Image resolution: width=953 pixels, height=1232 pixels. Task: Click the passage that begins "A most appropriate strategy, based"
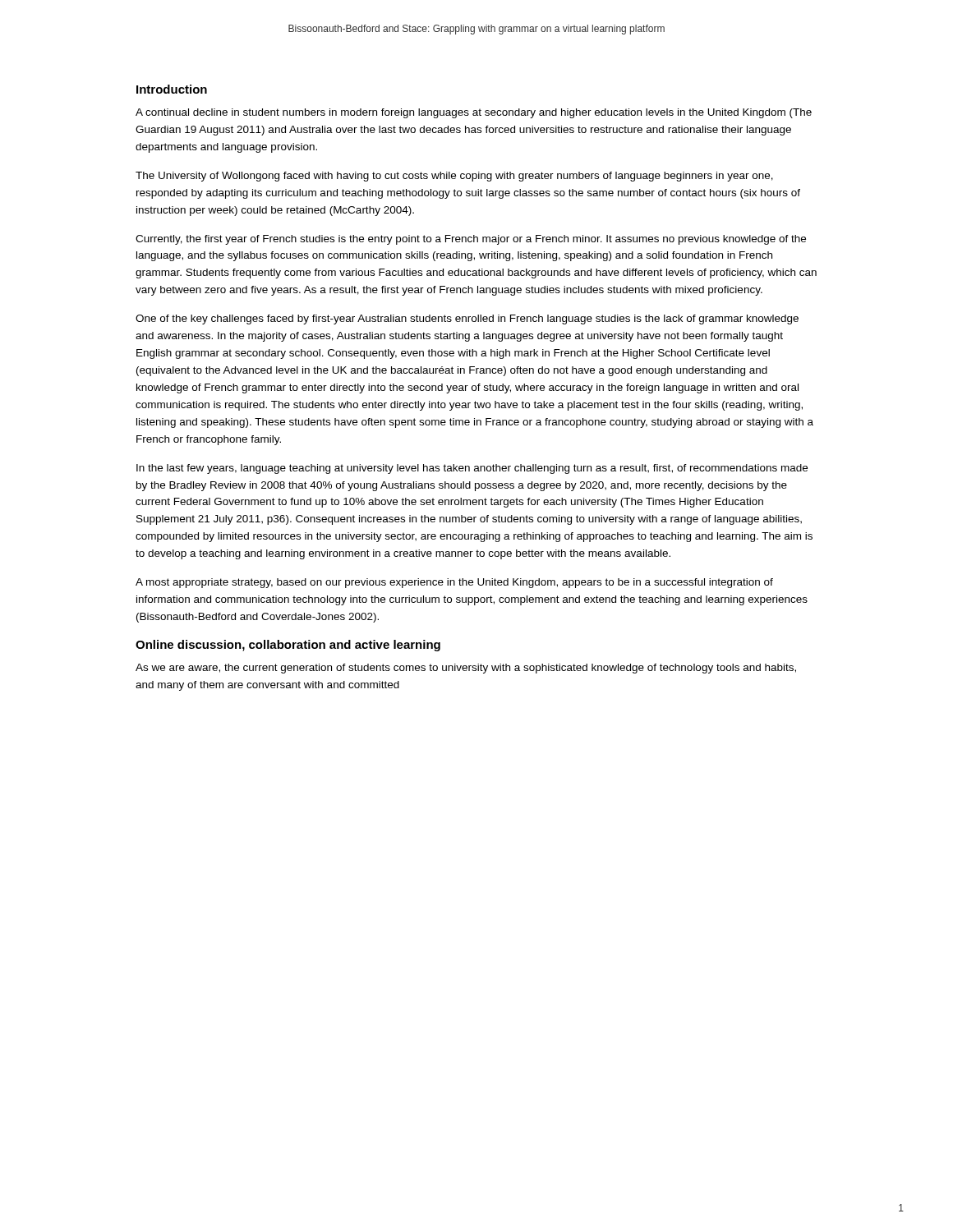[x=472, y=599]
